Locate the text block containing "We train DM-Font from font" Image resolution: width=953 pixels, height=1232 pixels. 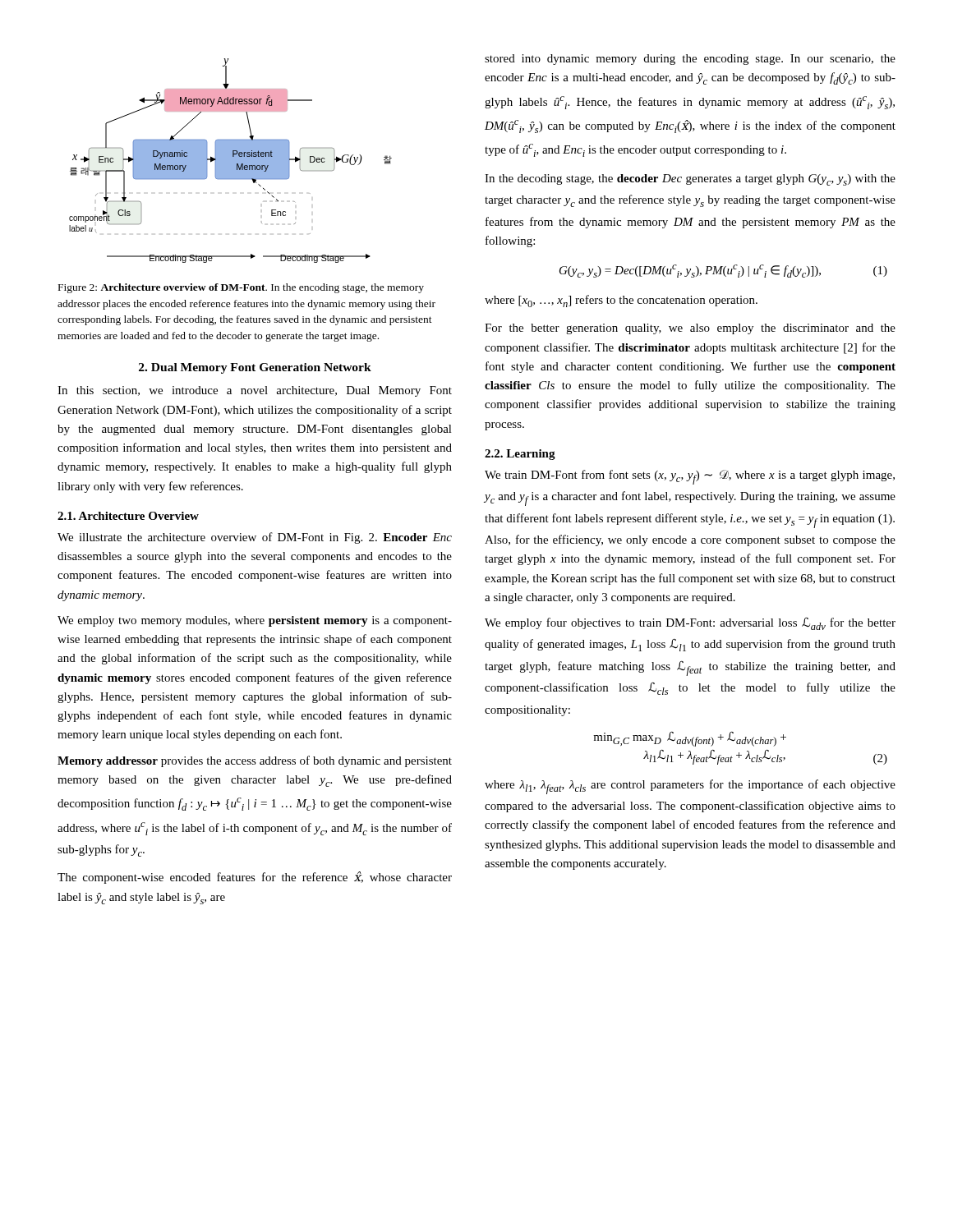[690, 536]
